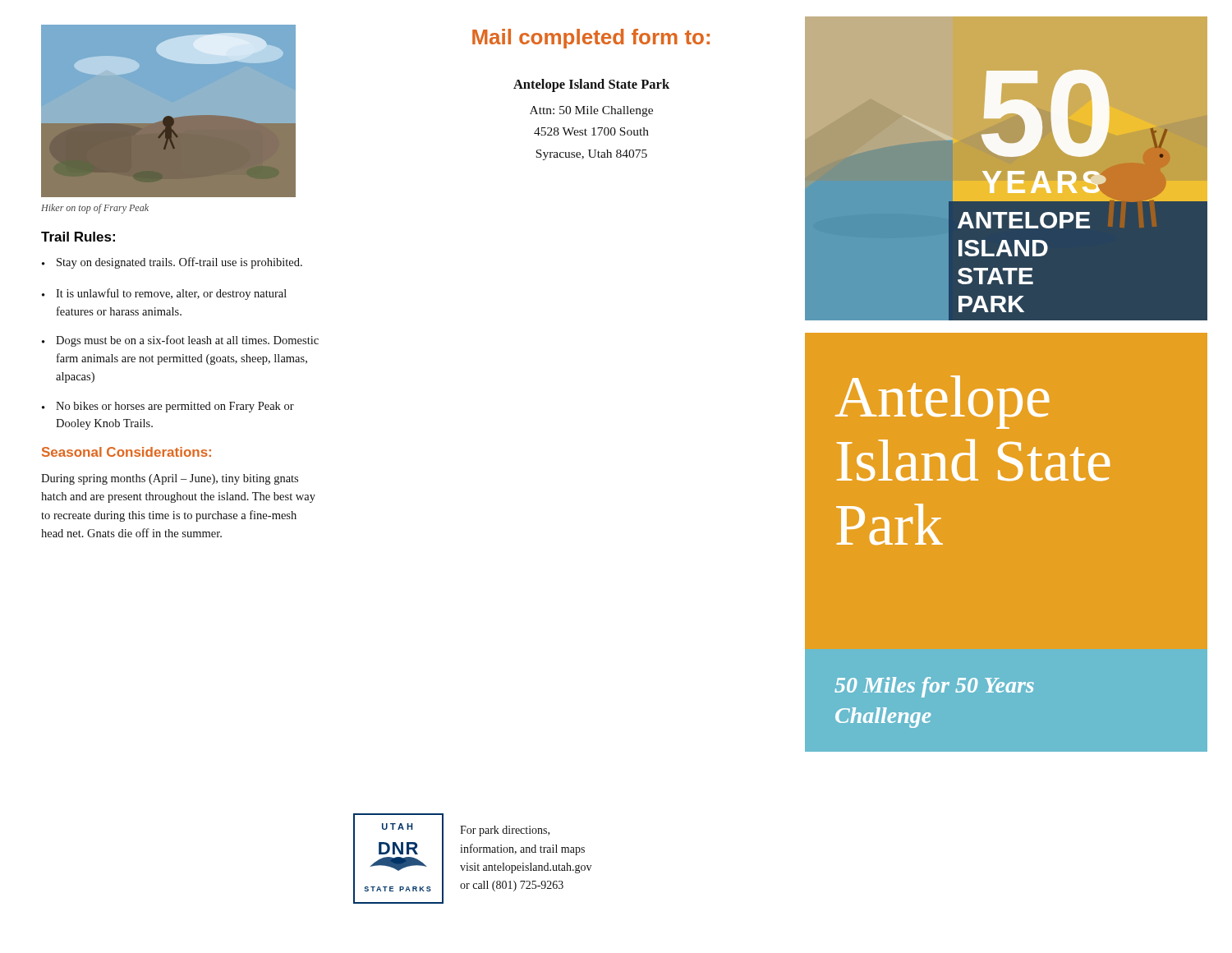Where does it say "Seasonal Considerations:"?
Image resolution: width=1232 pixels, height=953 pixels.
click(x=127, y=452)
